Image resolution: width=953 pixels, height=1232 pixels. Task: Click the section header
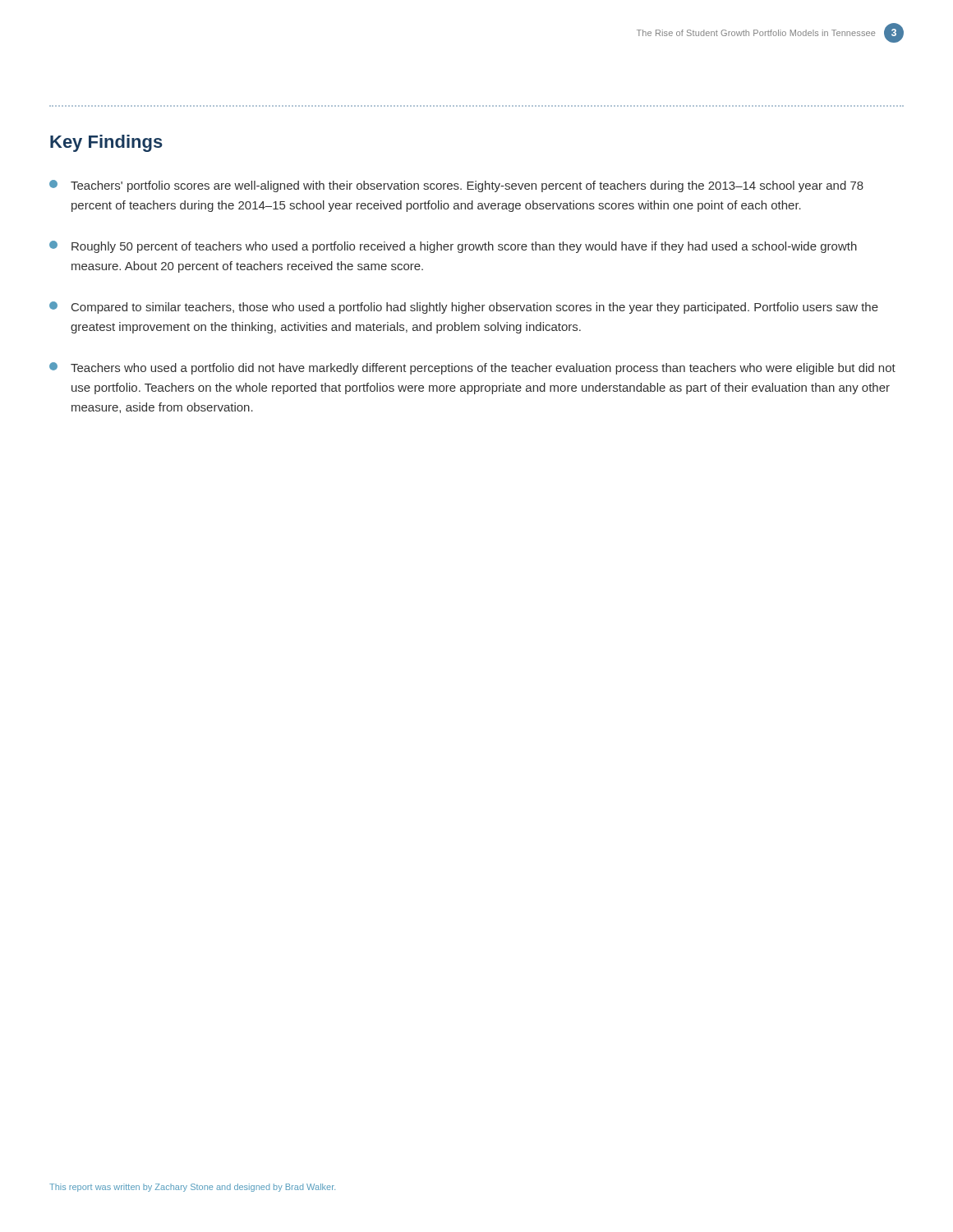tap(476, 142)
